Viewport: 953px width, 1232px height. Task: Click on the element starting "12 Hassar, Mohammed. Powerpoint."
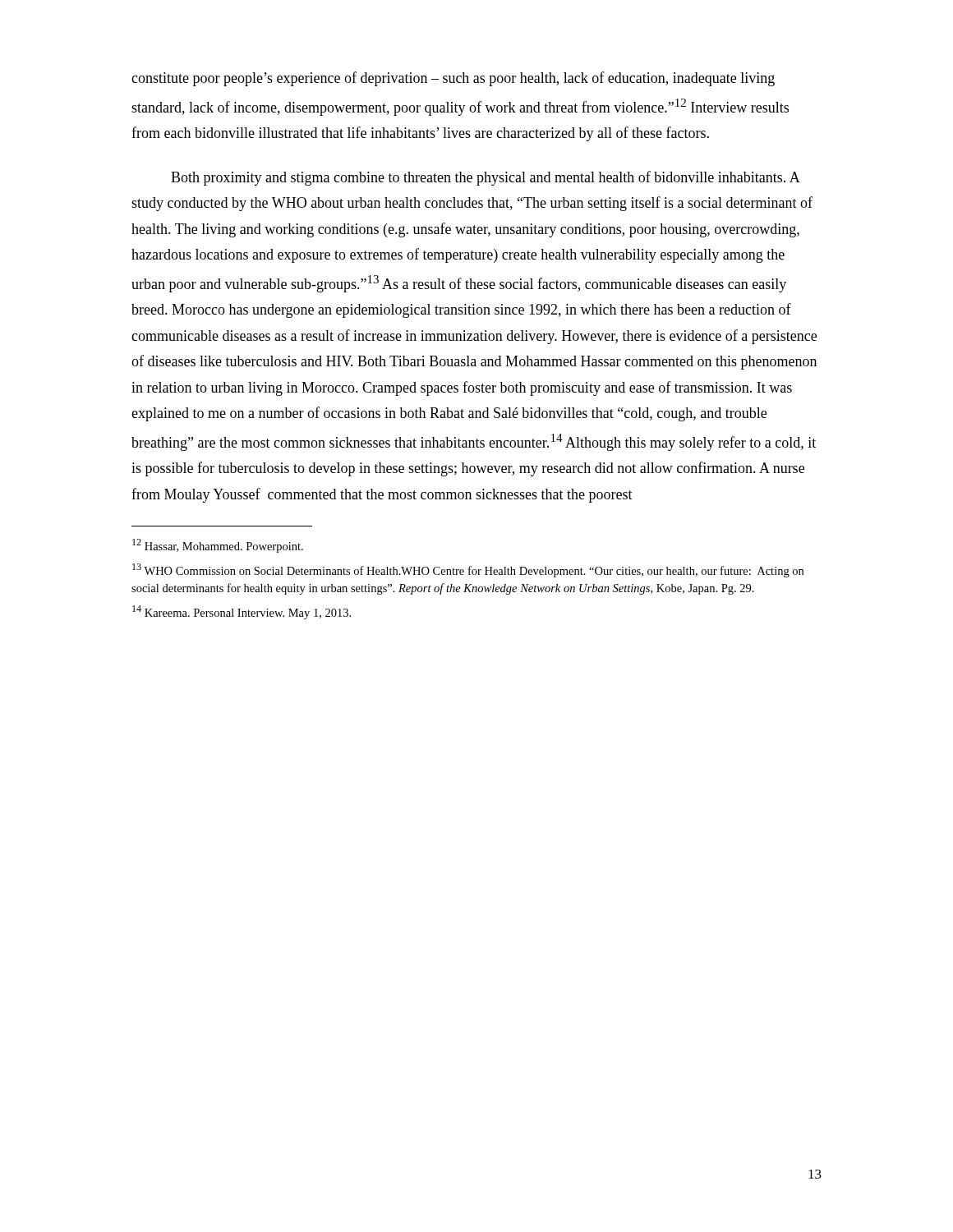click(x=218, y=544)
